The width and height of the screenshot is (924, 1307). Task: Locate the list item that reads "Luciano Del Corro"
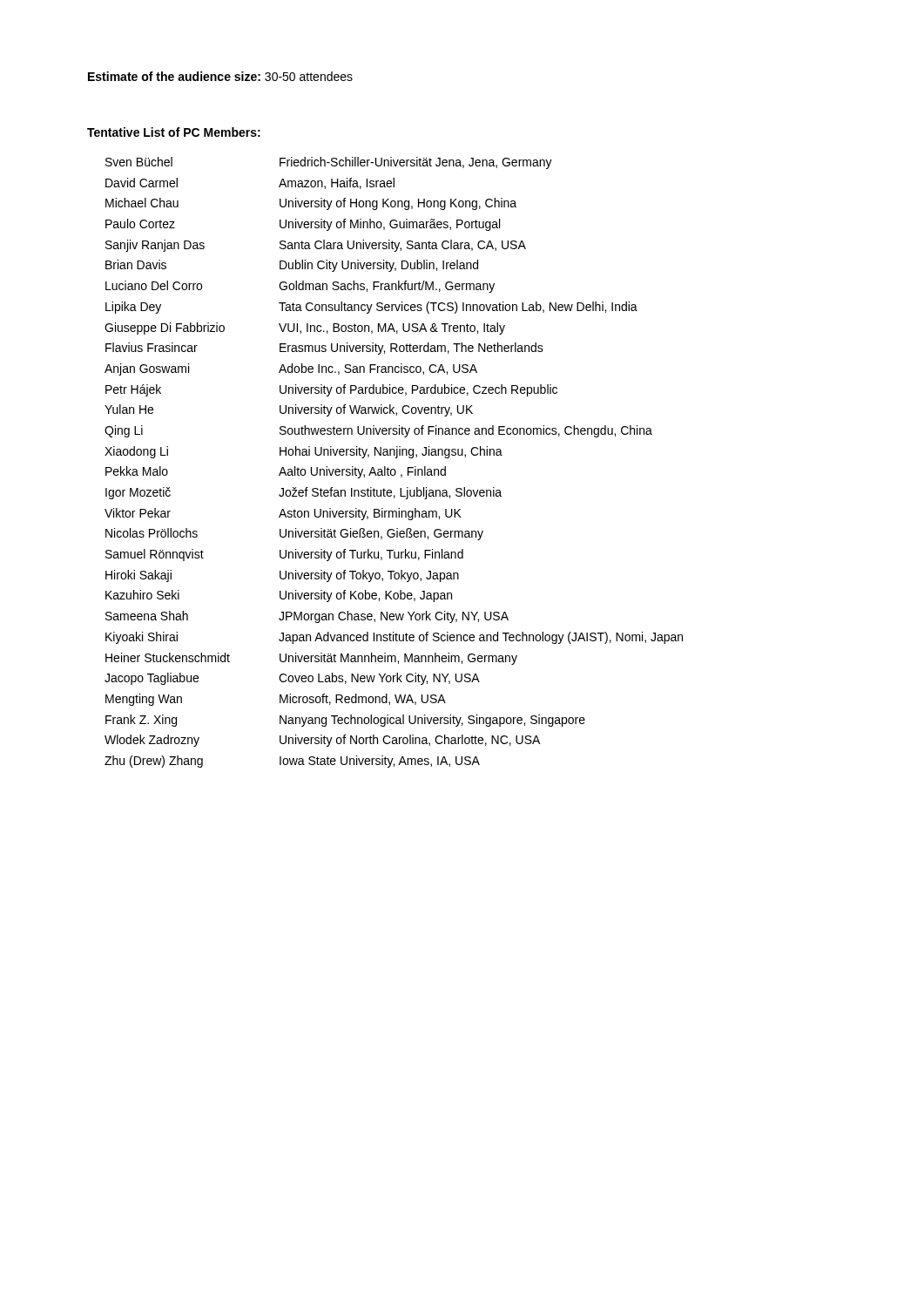471,287
